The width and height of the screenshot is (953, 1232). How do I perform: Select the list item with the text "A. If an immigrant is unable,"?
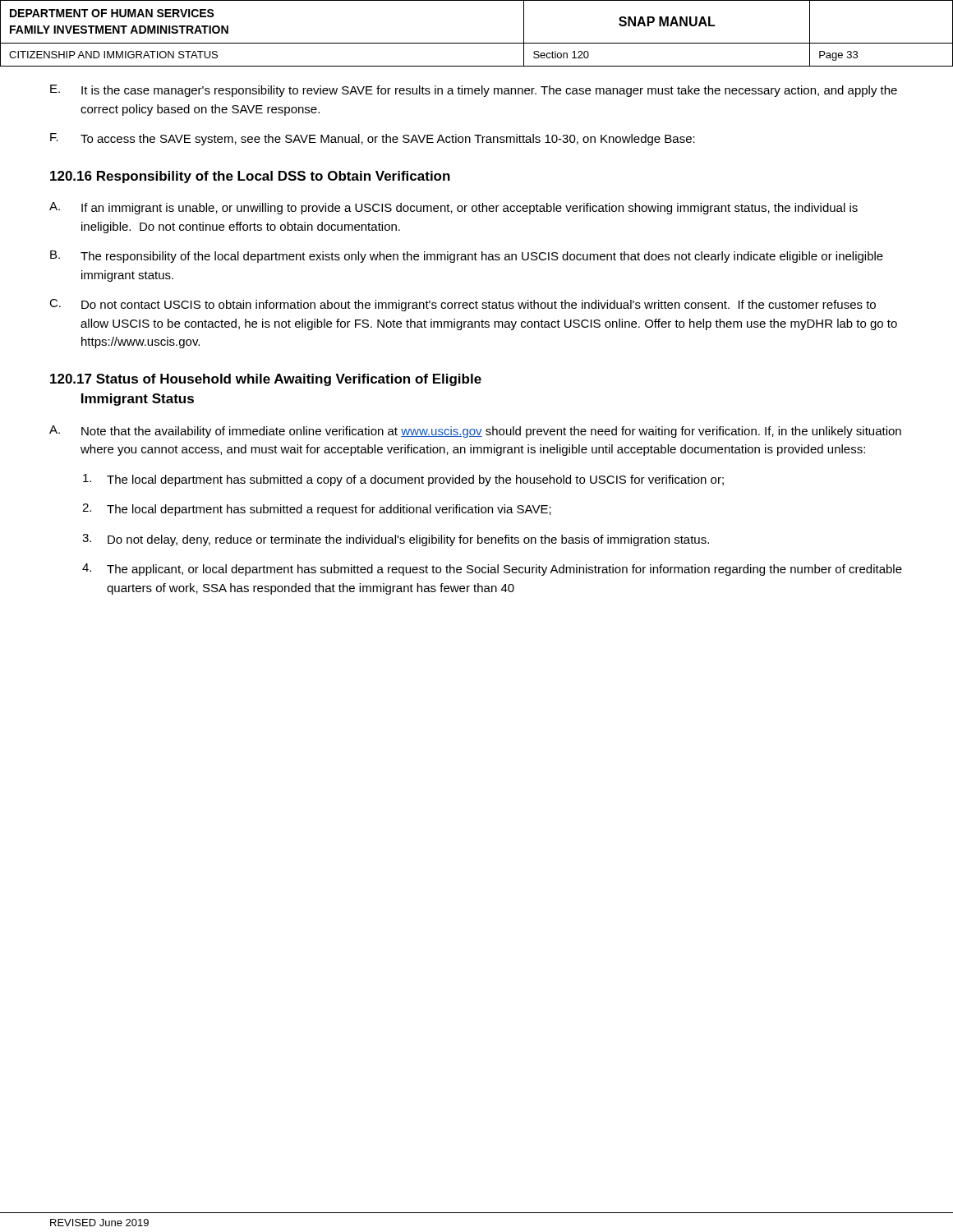click(476, 218)
